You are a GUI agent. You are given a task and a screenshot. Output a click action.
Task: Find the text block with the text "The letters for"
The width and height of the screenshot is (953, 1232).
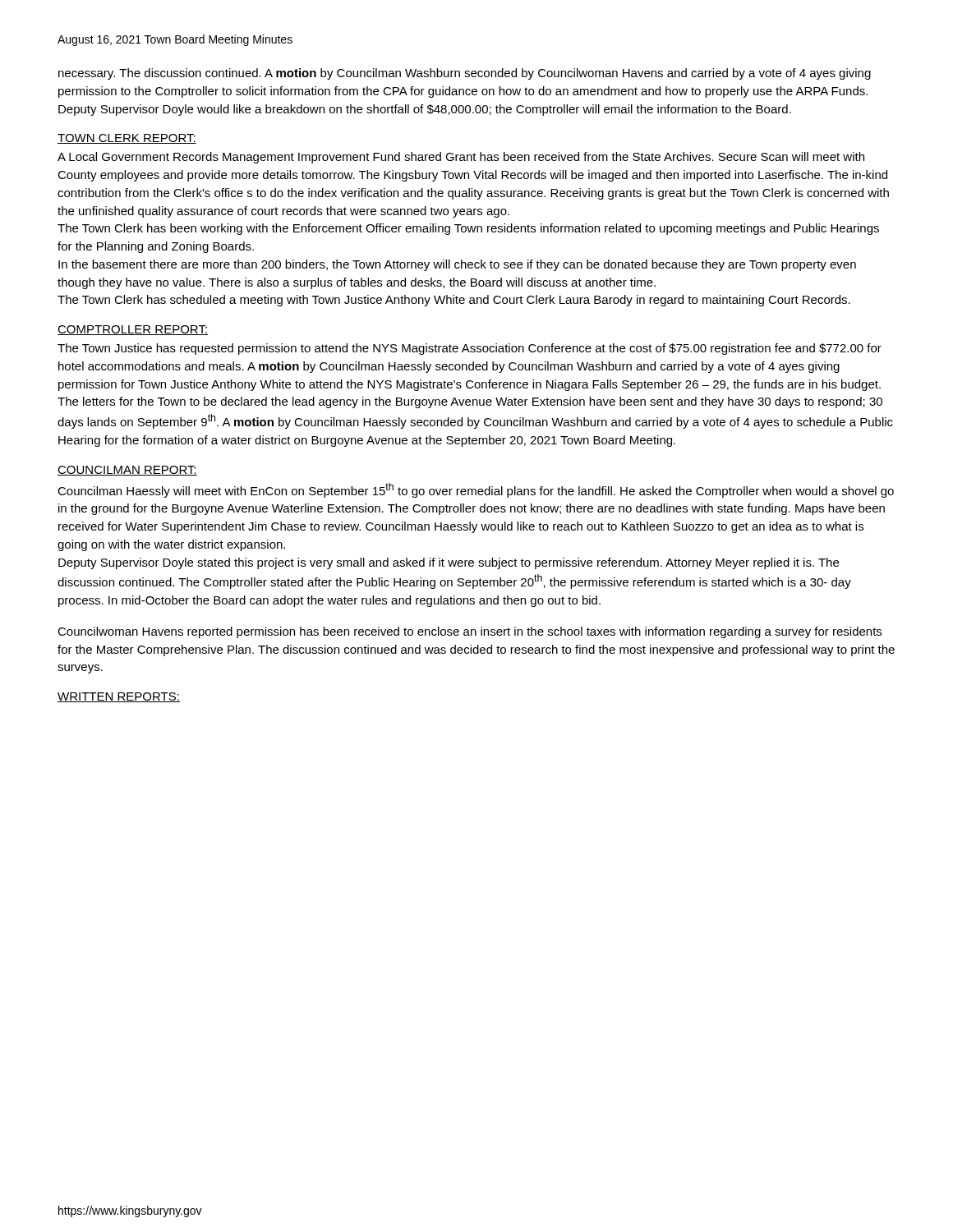click(x=475, y=421)
